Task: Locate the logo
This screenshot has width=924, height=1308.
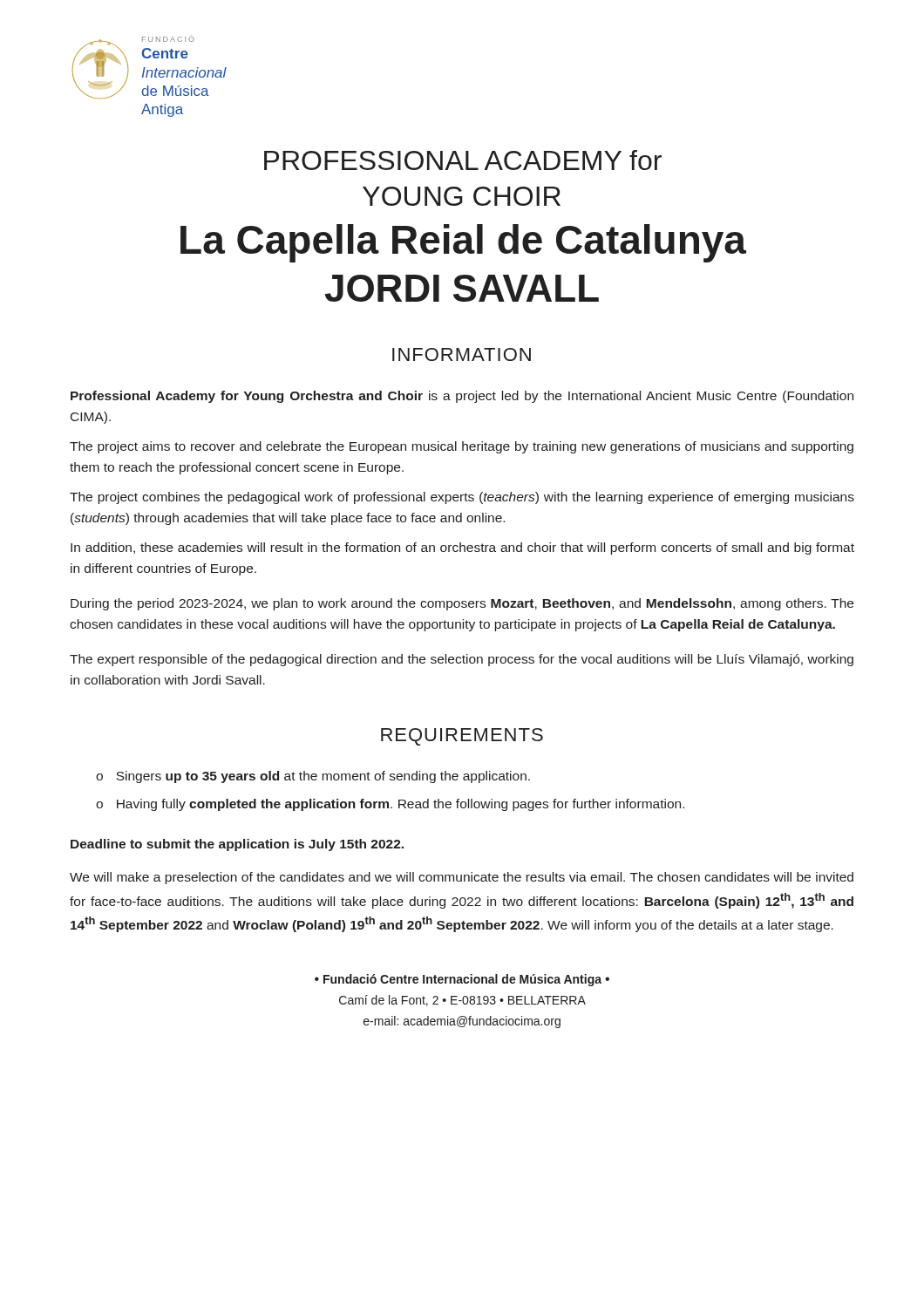Action: pyautogui.click(x=462, y=77)
